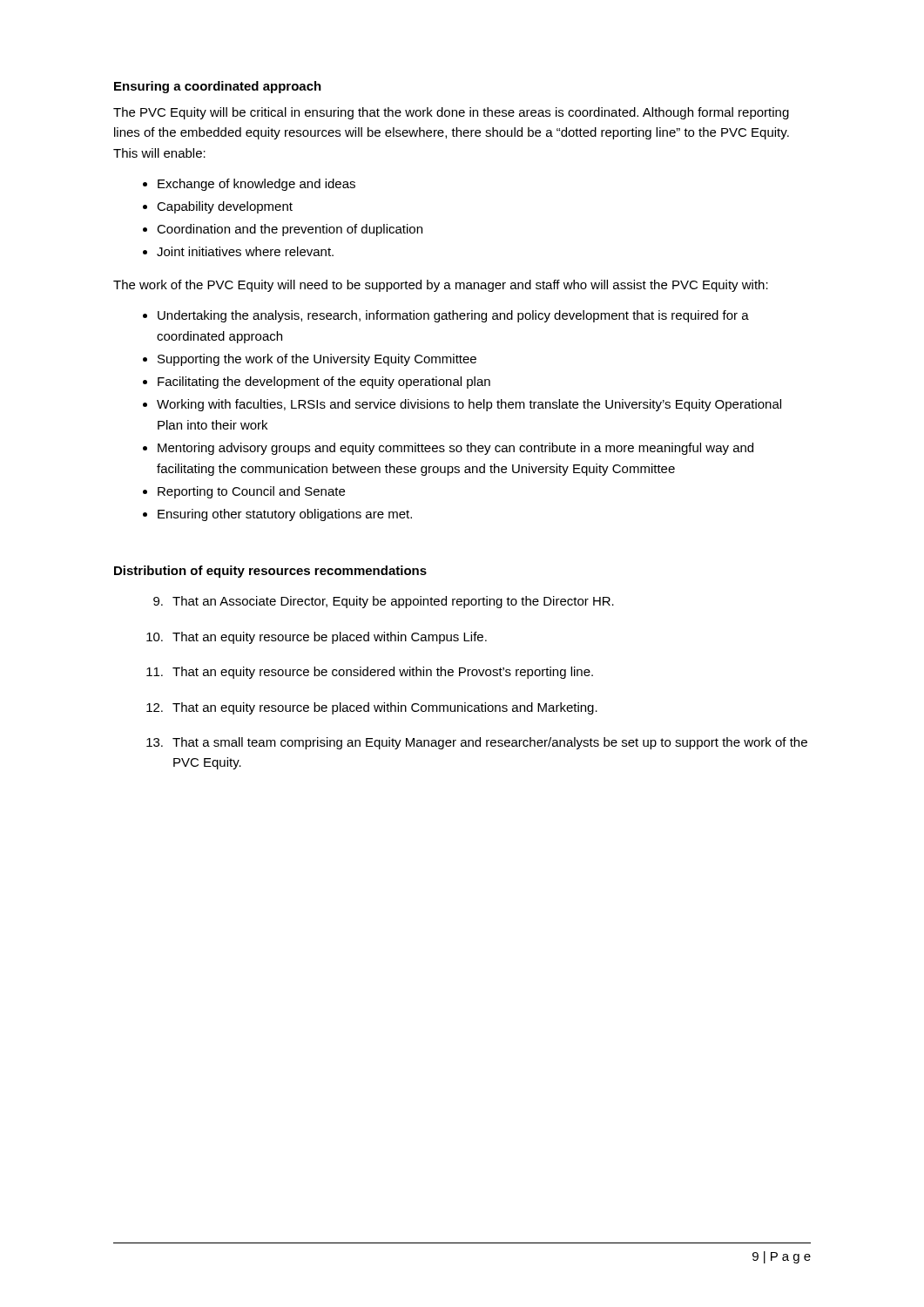Screen dimensions: 1307x924
Task: Find the list item that reads "Supporting the work of the"
Action: tap(317, 359)
